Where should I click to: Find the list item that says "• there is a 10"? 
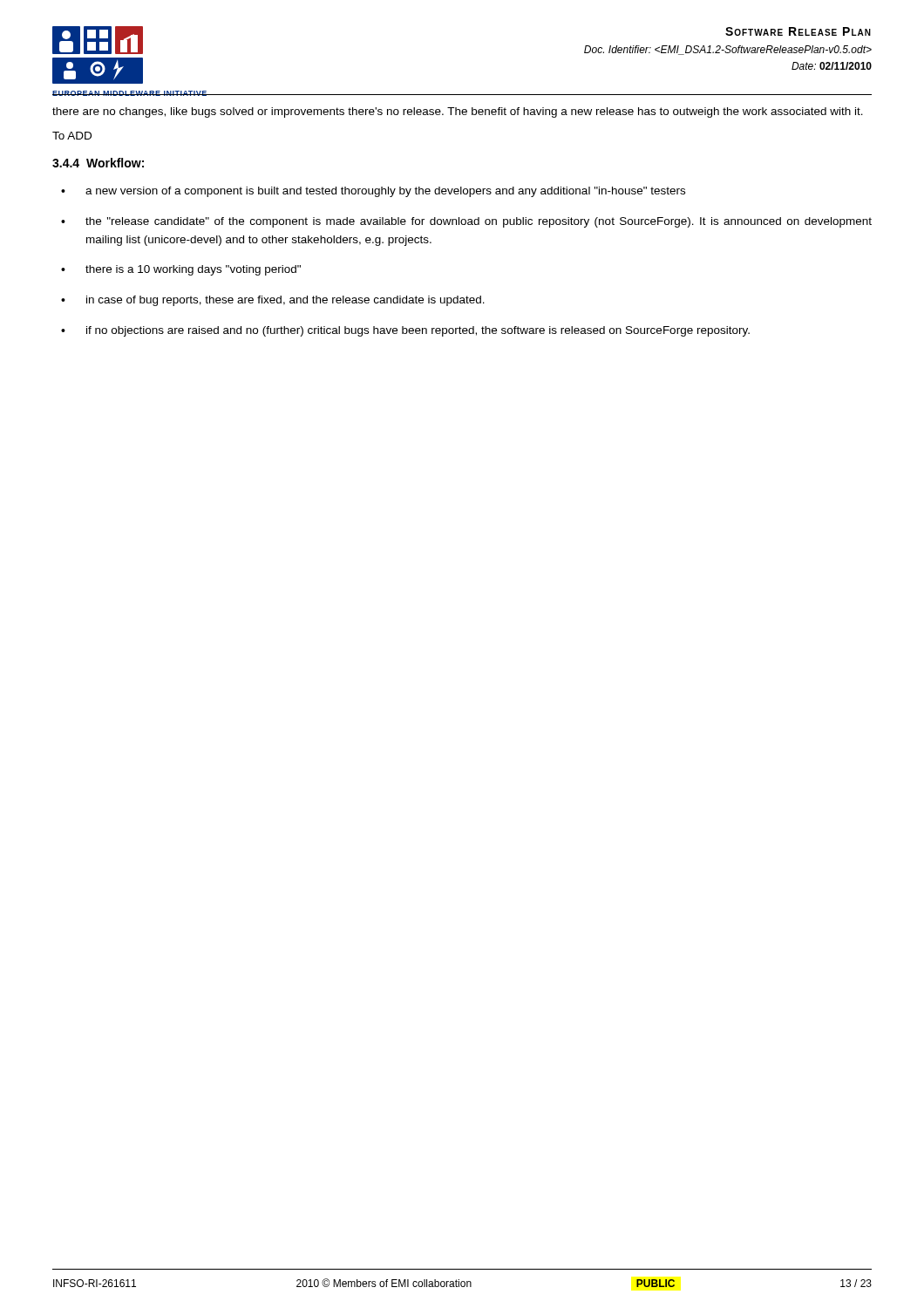click(181, 270)
